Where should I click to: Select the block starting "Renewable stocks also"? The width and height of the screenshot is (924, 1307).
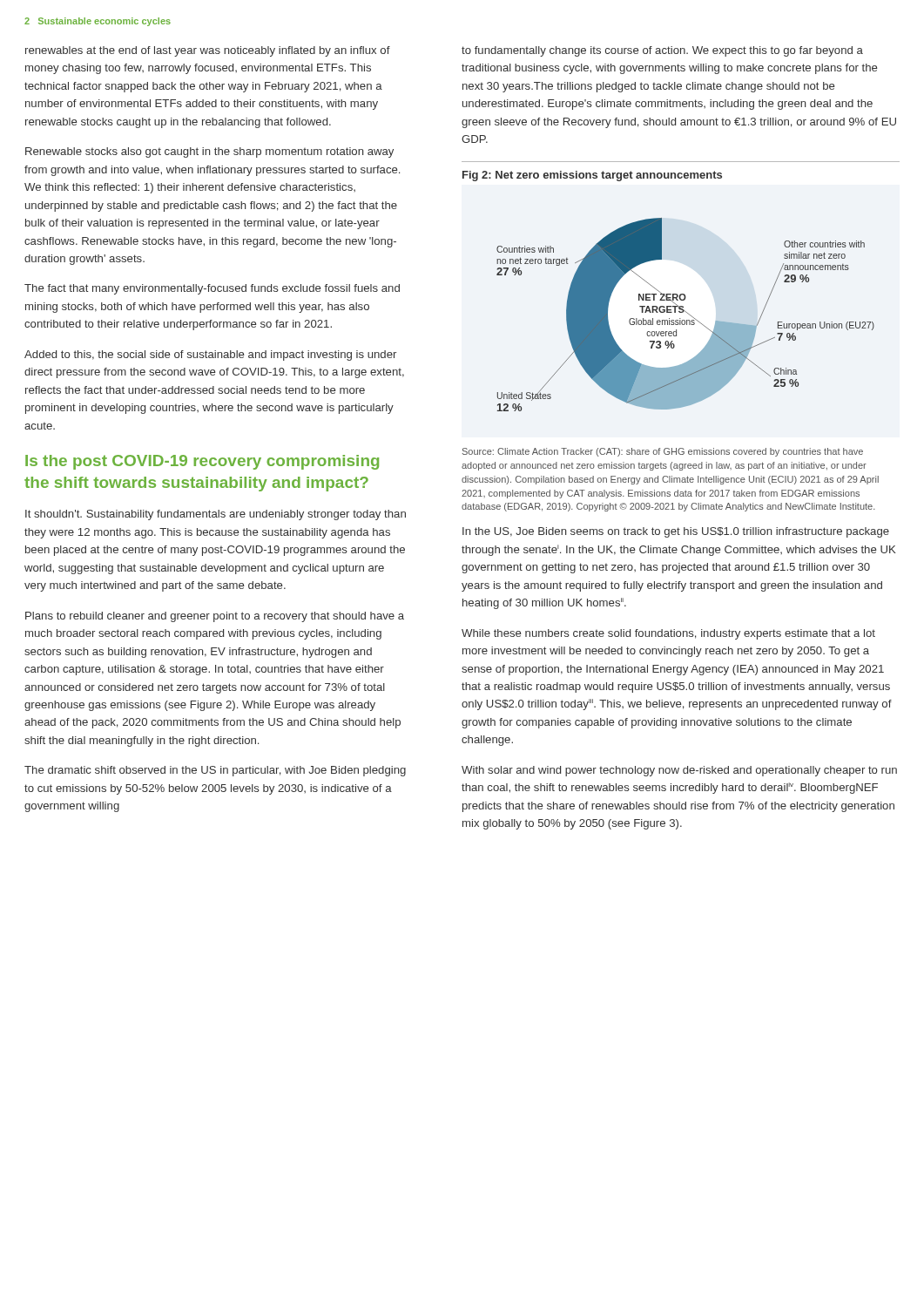tap(213, 205)
